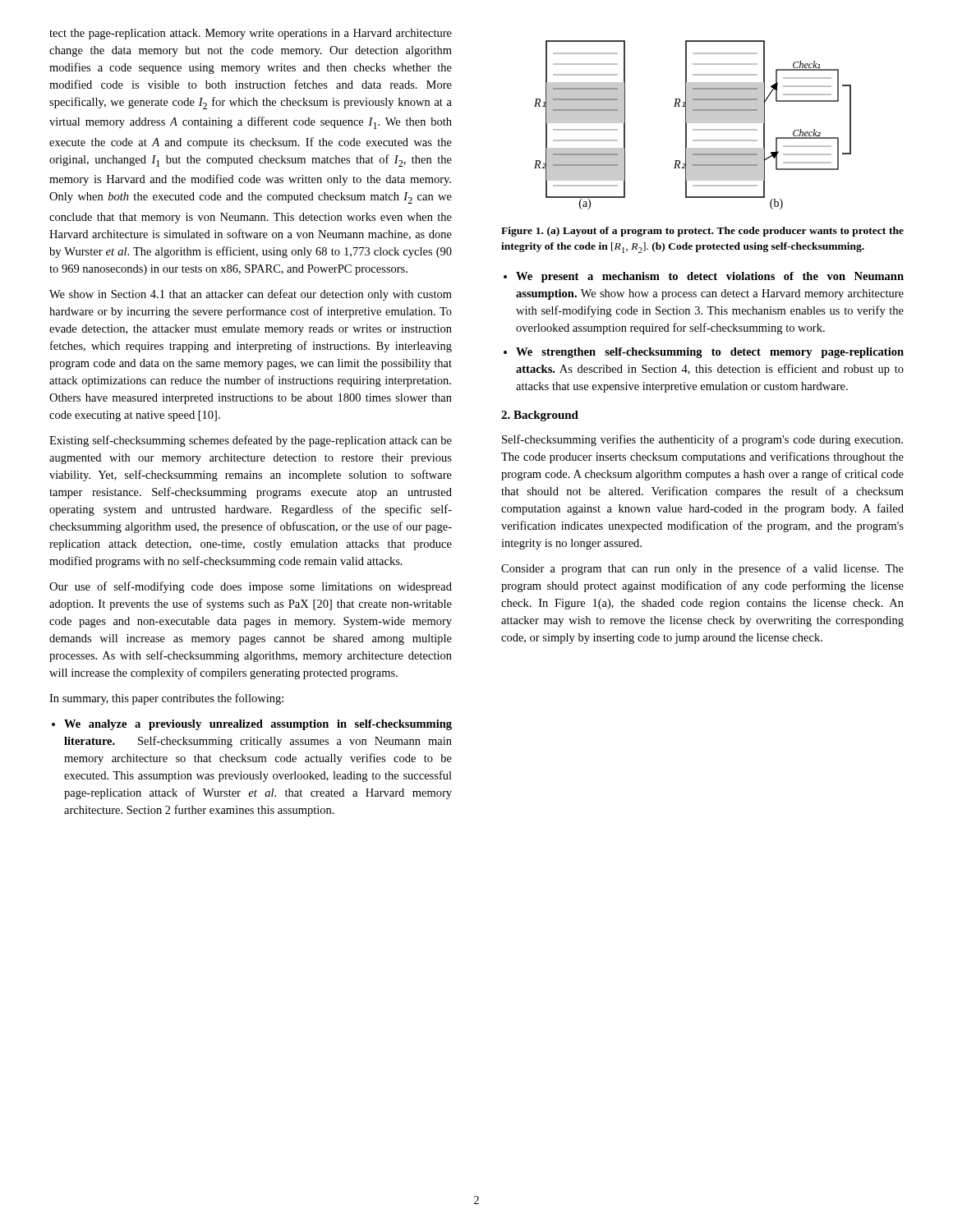This screenshot has height=1232, width=953.
Task: Locate the section header with the text "2. Background"
Action: click(540, 416)
